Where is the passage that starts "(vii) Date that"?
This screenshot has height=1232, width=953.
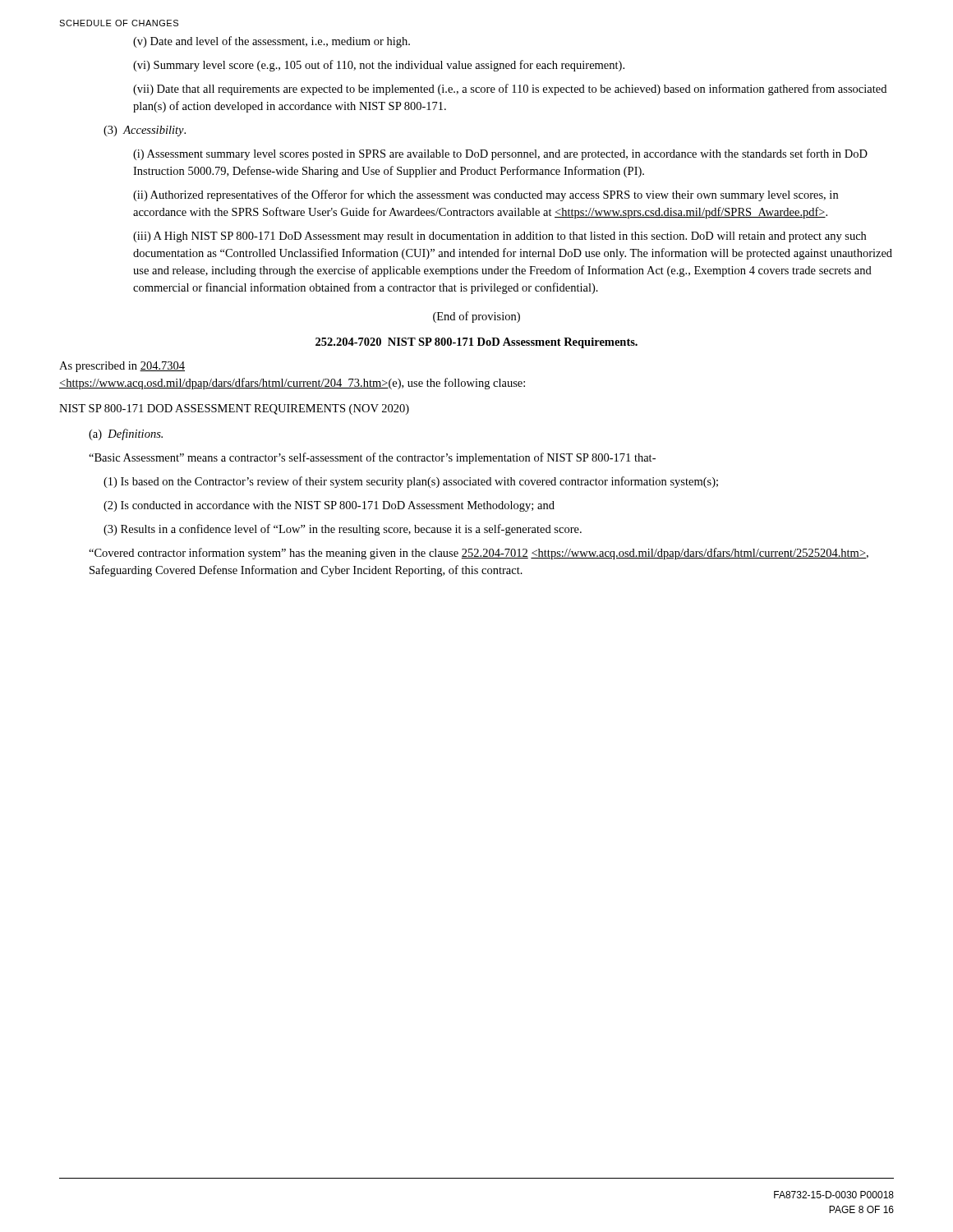[x=510, y=97]
